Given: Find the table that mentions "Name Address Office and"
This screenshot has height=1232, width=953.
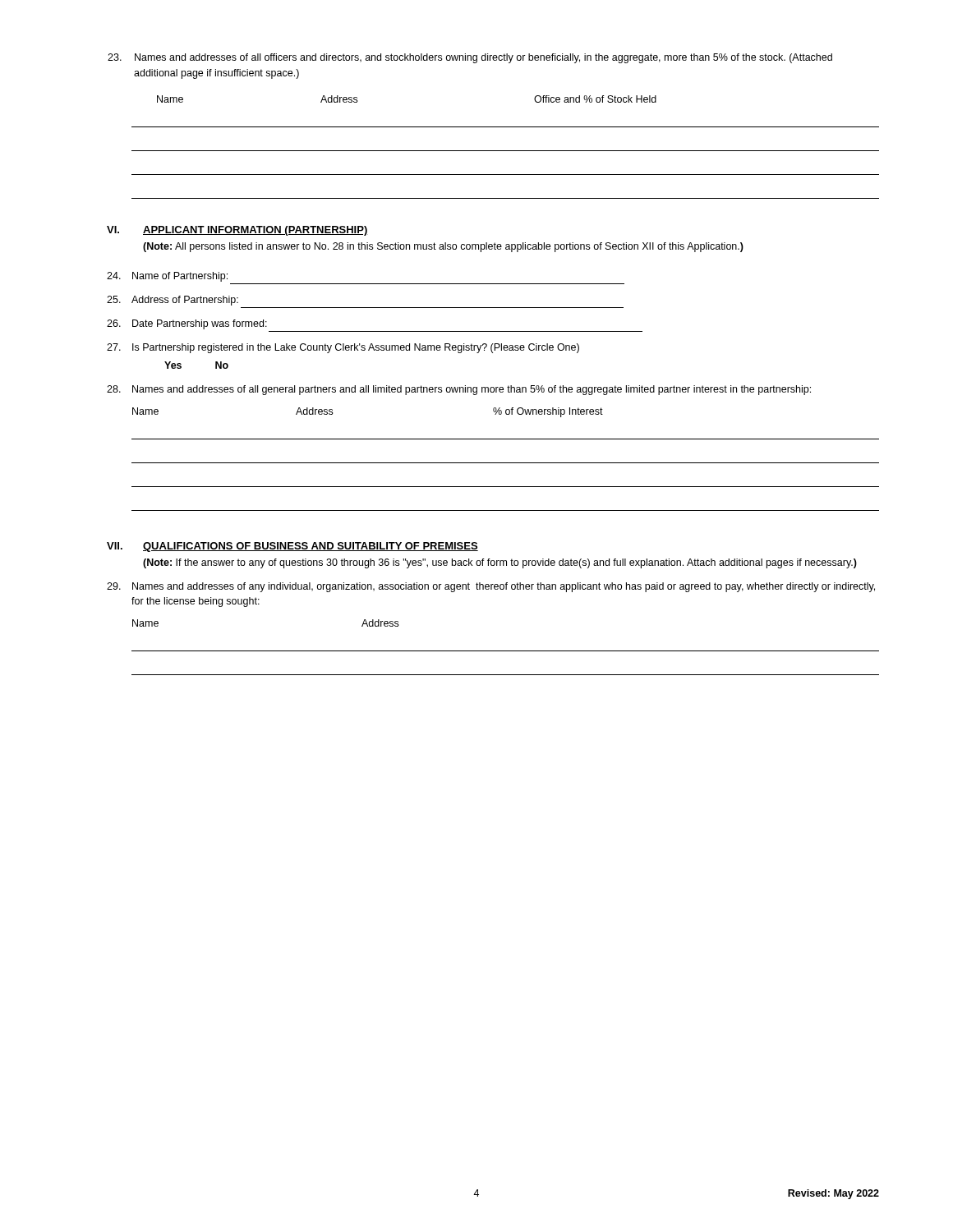Looking at the screenshot, I should click(505, 146).
